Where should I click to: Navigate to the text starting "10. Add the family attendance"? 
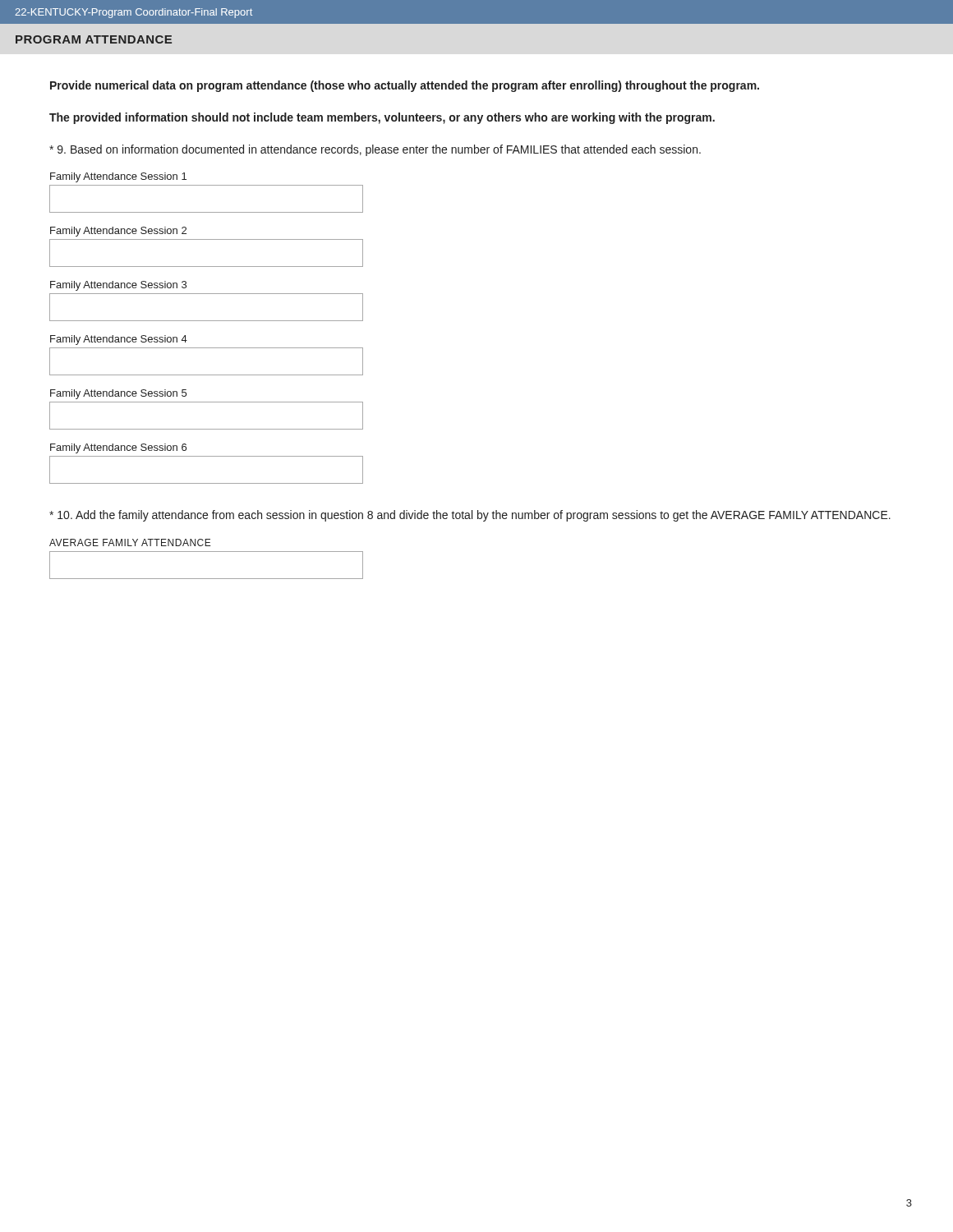click(x=470, y=515)
